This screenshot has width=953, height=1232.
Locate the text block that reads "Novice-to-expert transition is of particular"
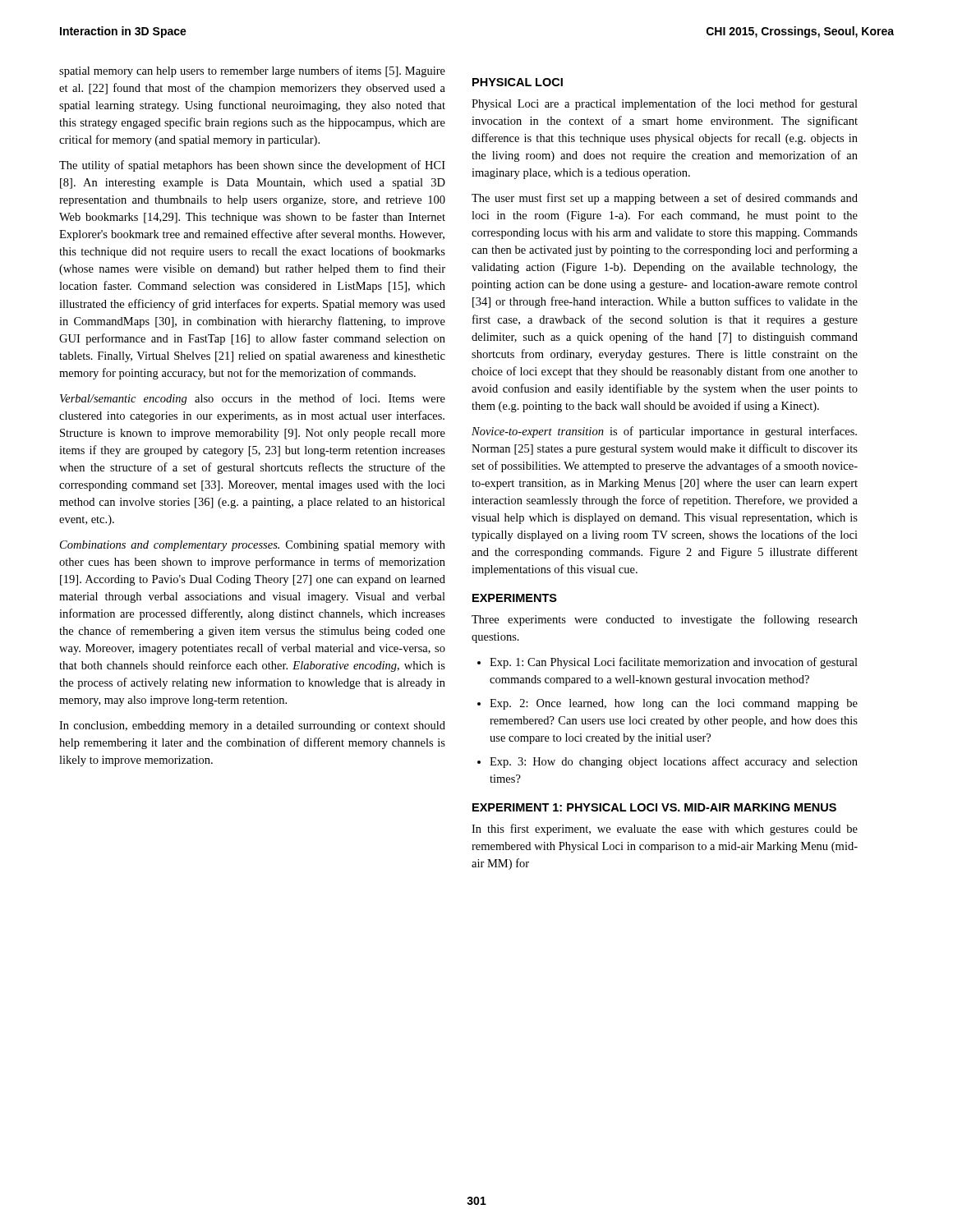point(665,500)
